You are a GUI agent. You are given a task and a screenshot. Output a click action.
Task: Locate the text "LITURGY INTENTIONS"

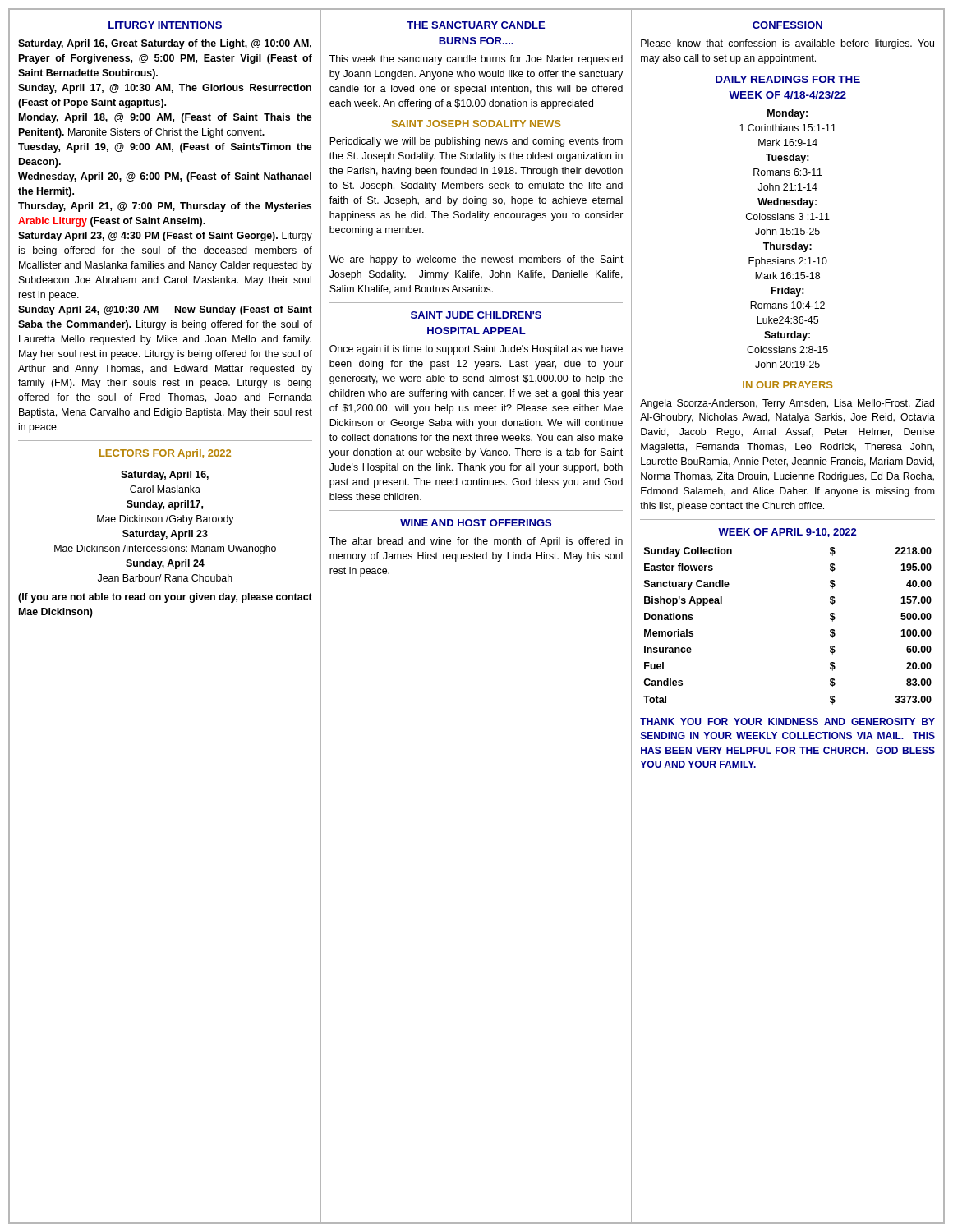[x=165, y=26]
